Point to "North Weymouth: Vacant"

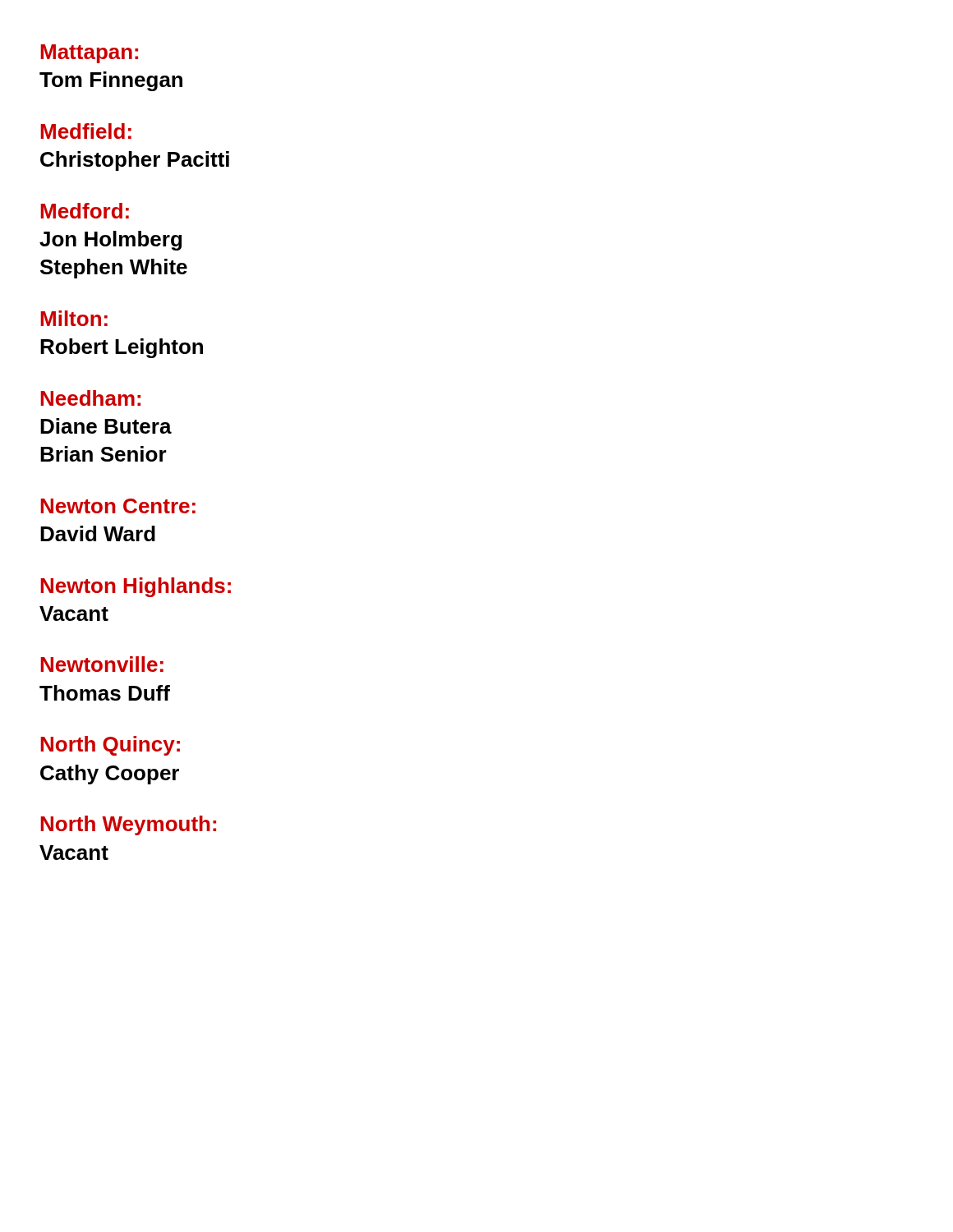click(x=128, y=825)
